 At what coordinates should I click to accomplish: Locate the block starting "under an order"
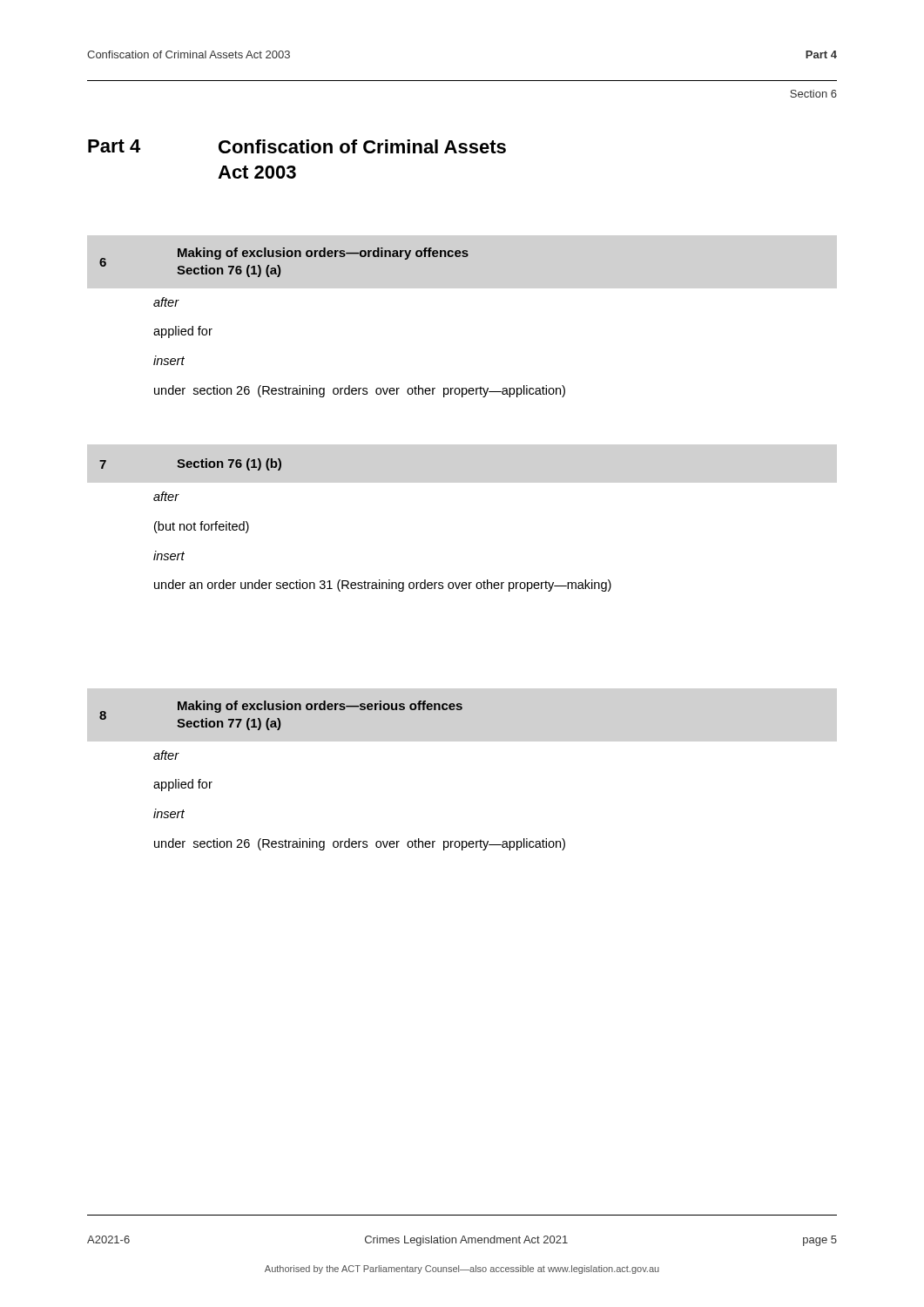click(382, 585)
